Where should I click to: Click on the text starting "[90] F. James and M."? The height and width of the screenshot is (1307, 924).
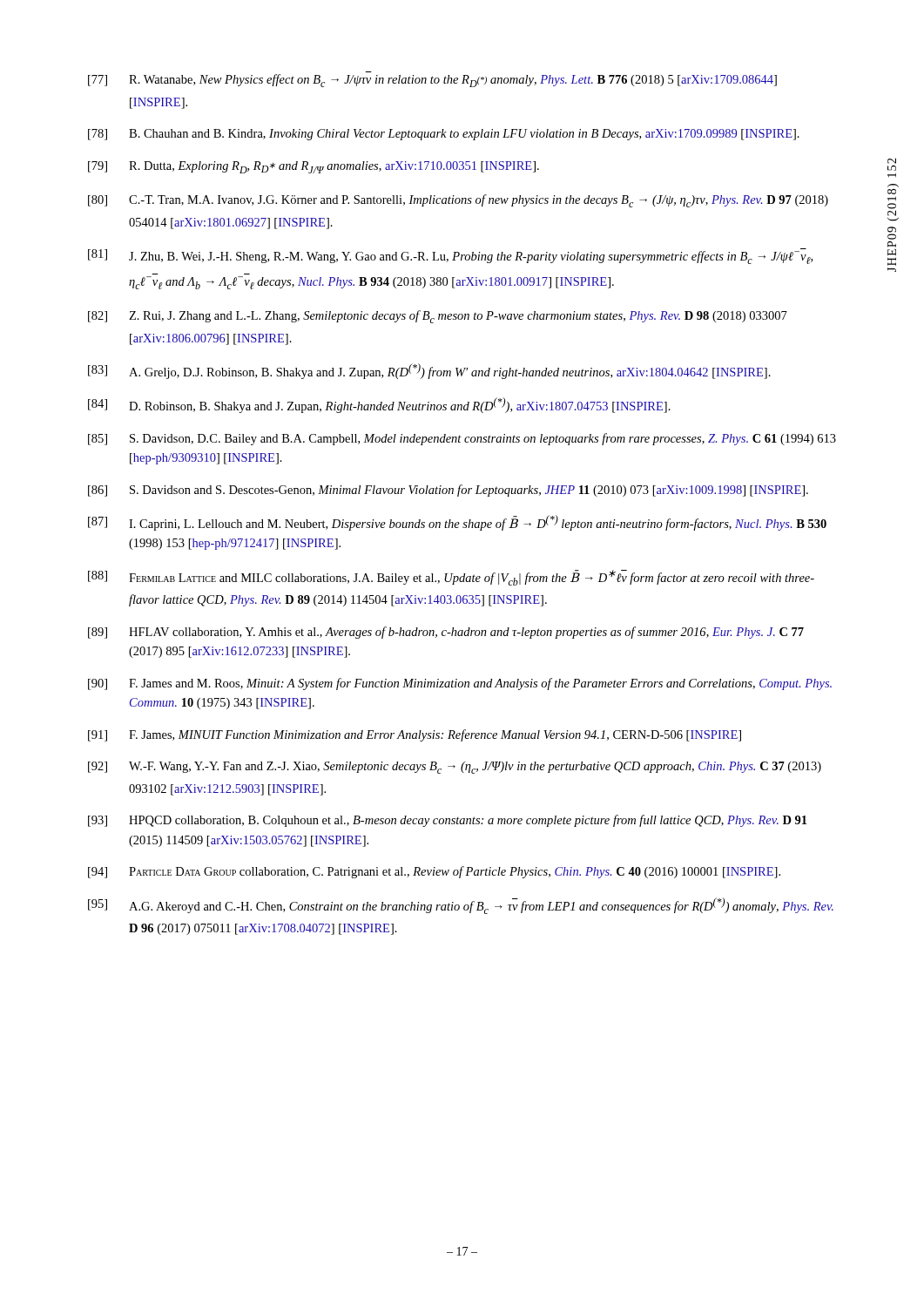(462, 693)
